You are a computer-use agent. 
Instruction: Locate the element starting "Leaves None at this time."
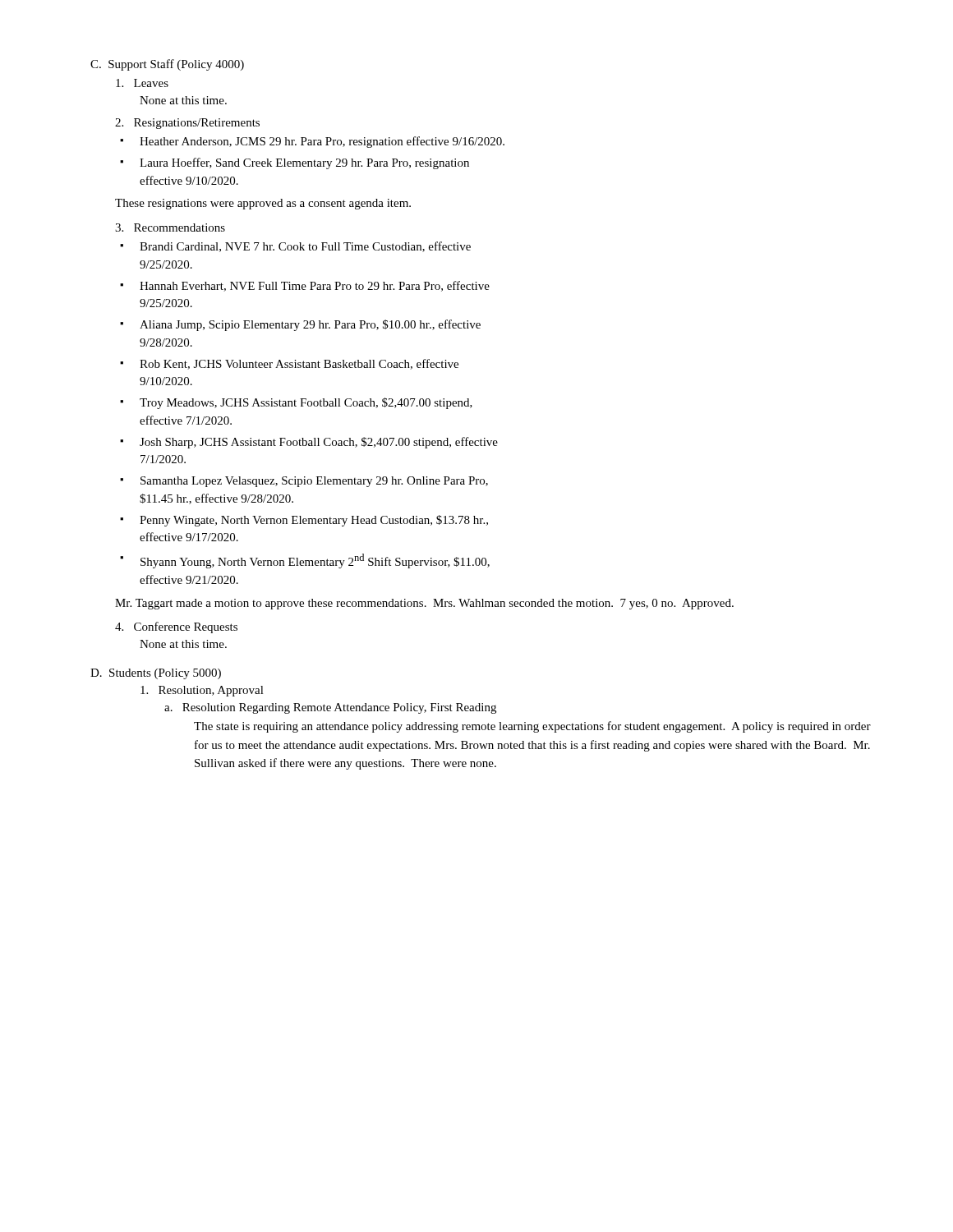[x=142, y=83]
